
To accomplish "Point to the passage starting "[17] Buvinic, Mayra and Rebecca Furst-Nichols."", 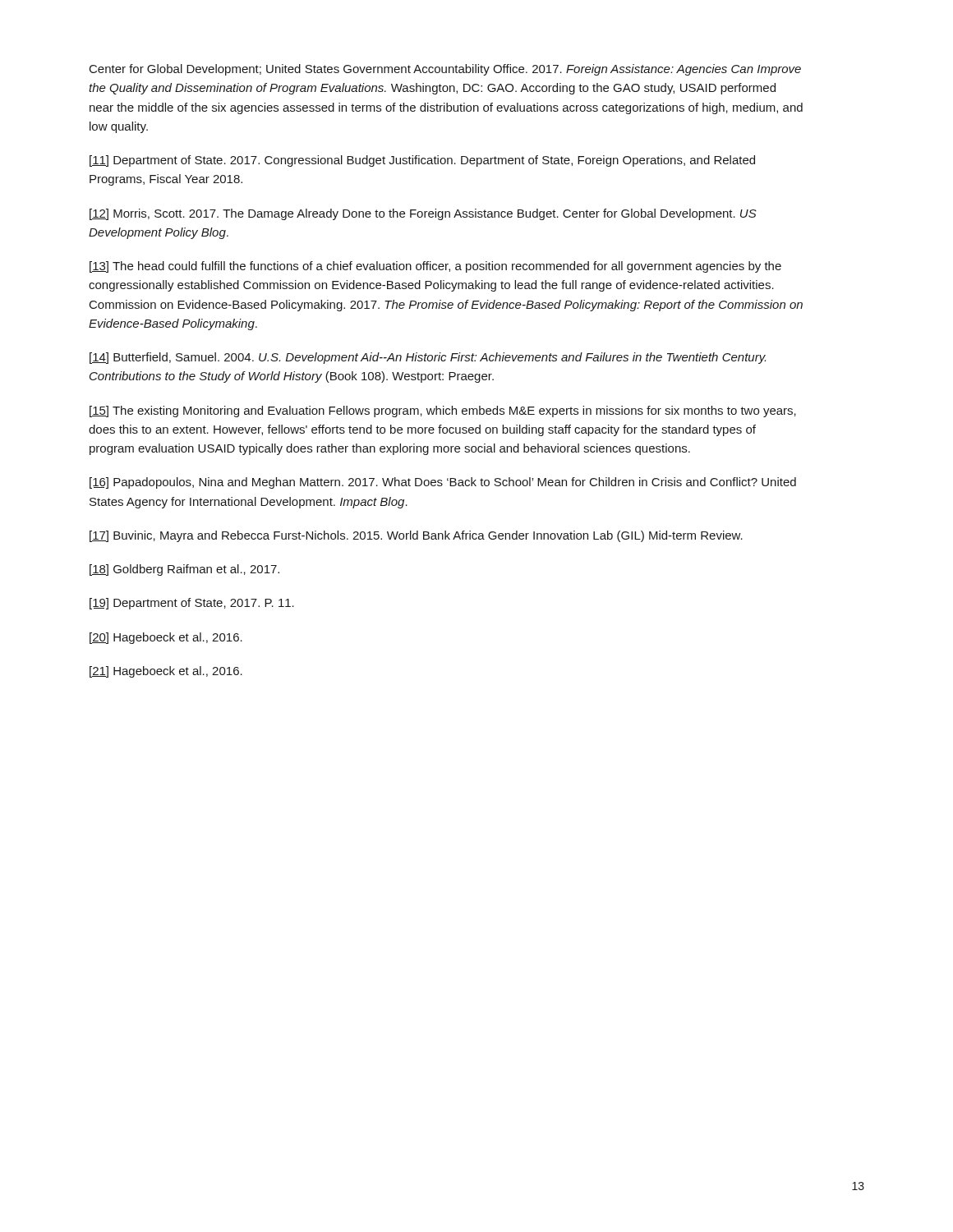I will pos(416,535).
